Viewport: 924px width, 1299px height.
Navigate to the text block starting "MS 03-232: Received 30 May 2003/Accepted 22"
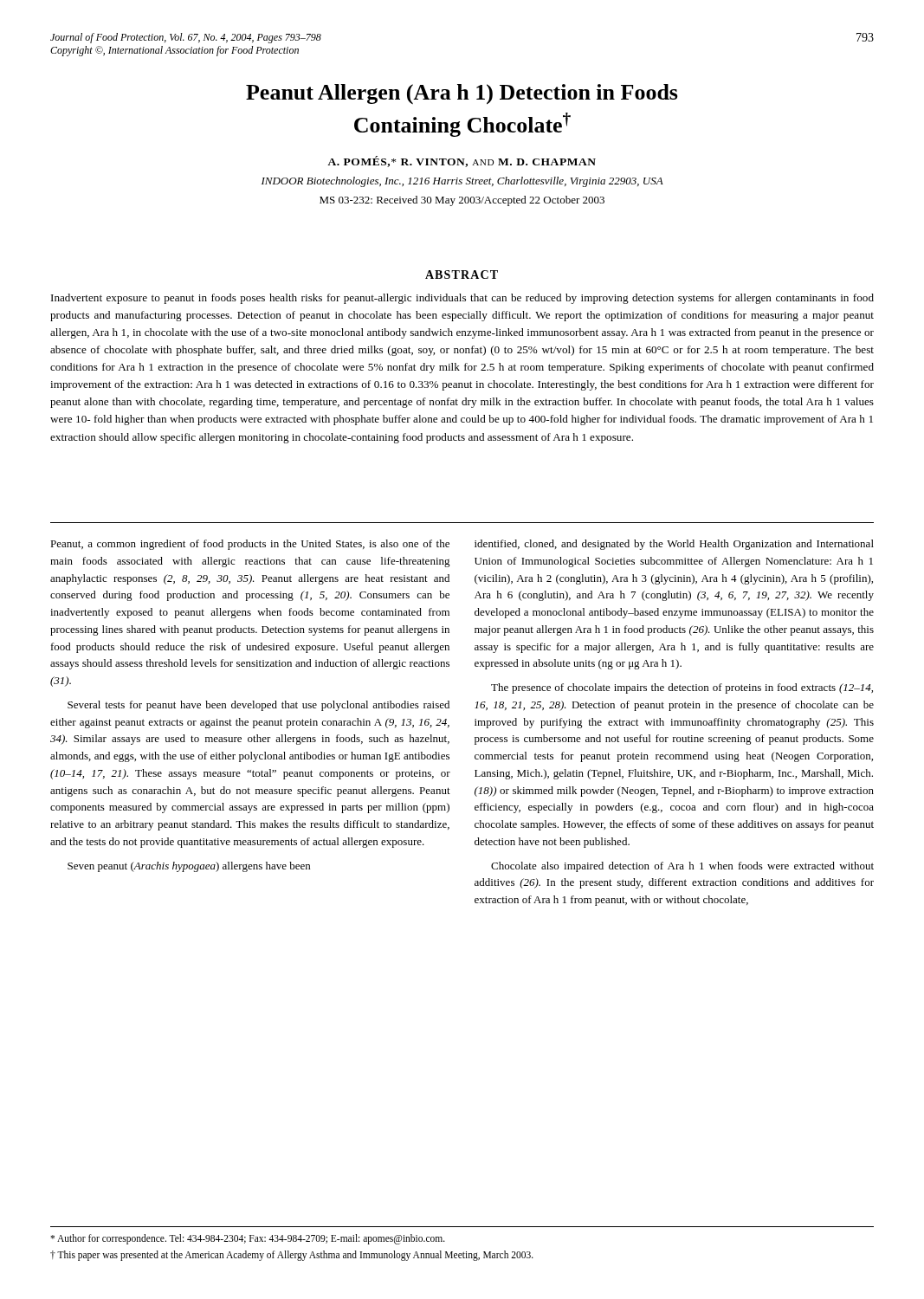[462, 200]
